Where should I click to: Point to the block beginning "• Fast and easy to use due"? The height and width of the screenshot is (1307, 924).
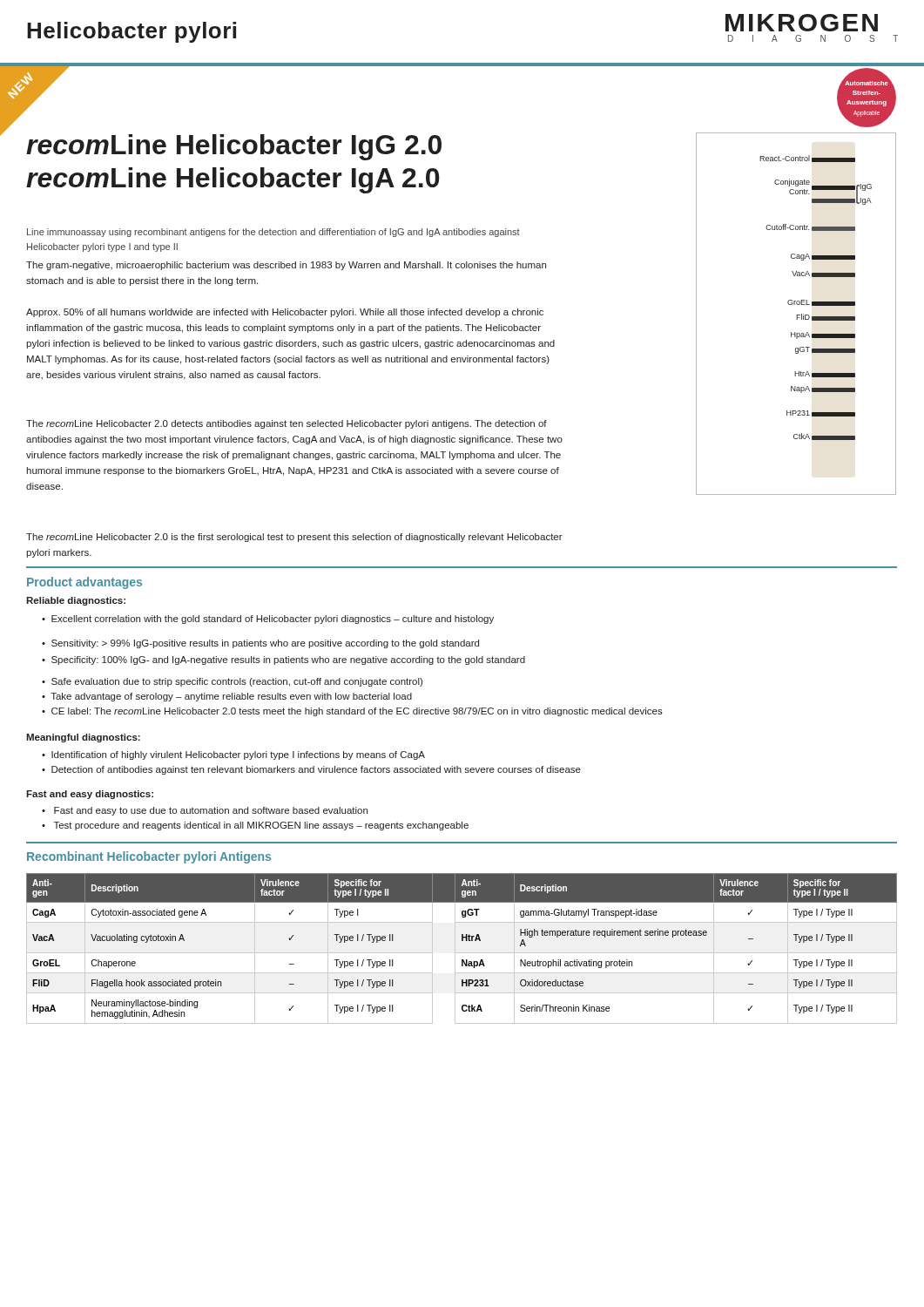(205, 810)
